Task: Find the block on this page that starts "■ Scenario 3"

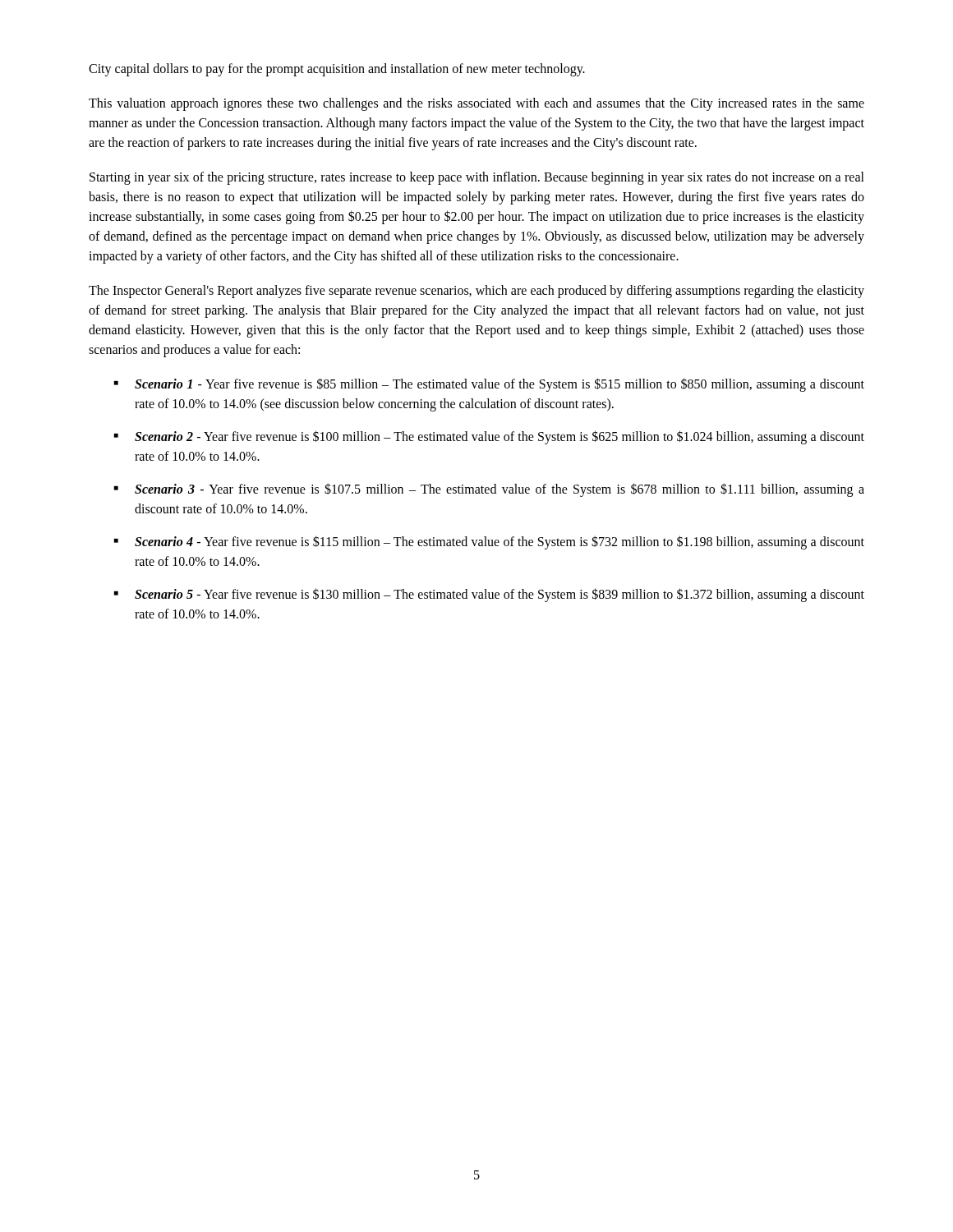Action: pyautogui.click(x=489, y=499)
